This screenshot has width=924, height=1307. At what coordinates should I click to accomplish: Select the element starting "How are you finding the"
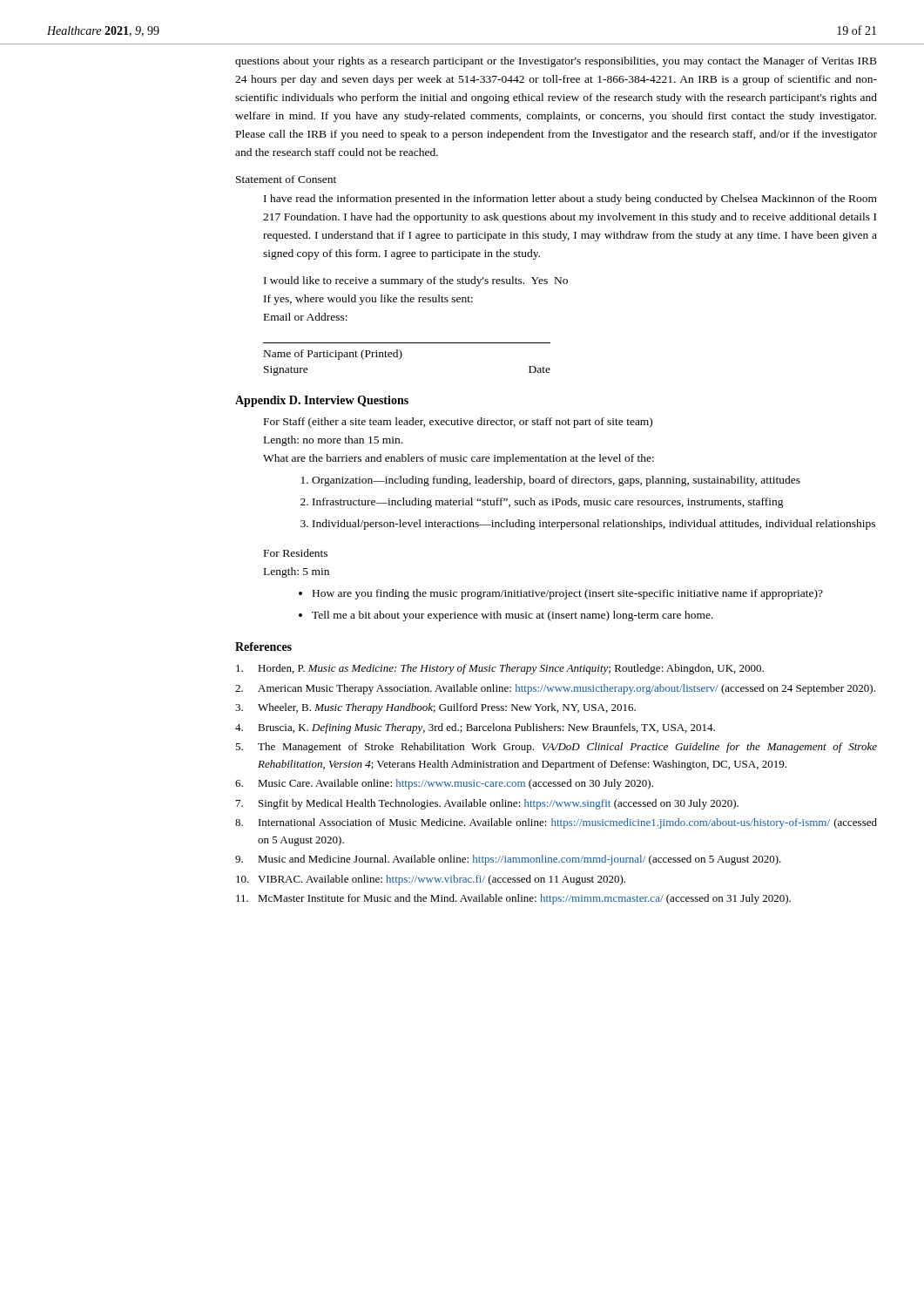coord(567,593)
